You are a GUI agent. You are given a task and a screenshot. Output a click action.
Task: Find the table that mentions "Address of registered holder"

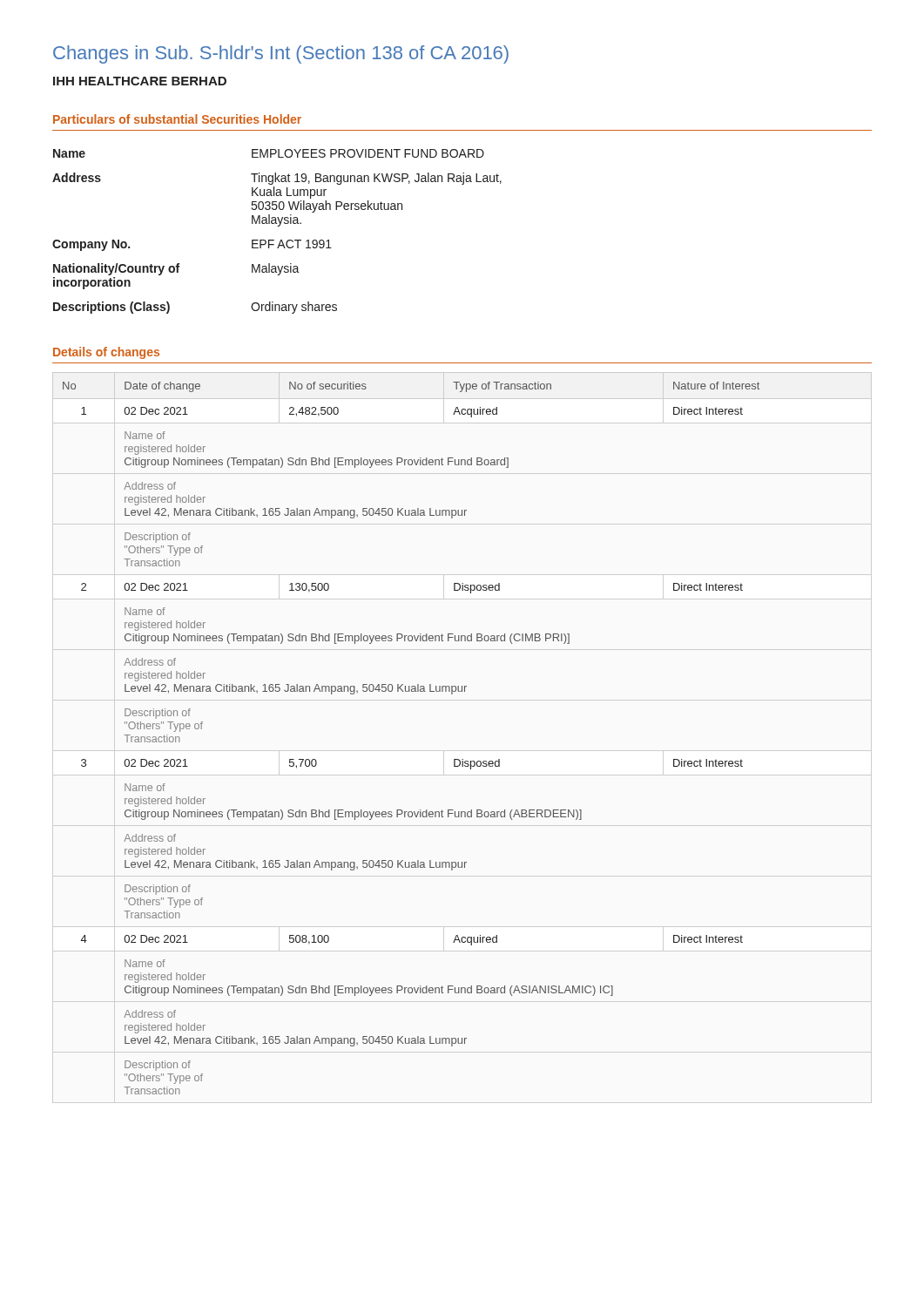click(462, 738)
